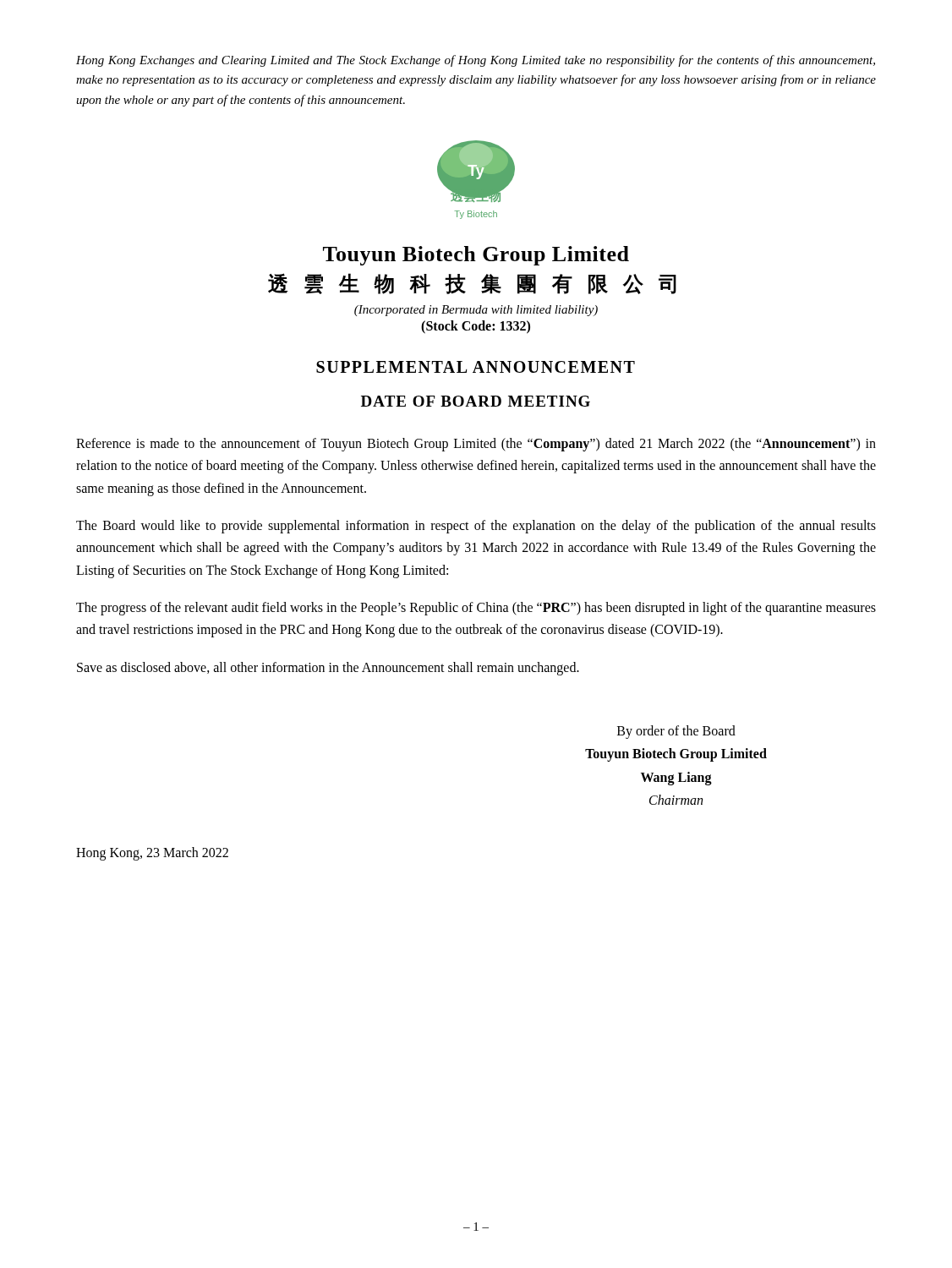Locate the block of text that opens with "Hong Kong Exchanges"

(476, 80)
